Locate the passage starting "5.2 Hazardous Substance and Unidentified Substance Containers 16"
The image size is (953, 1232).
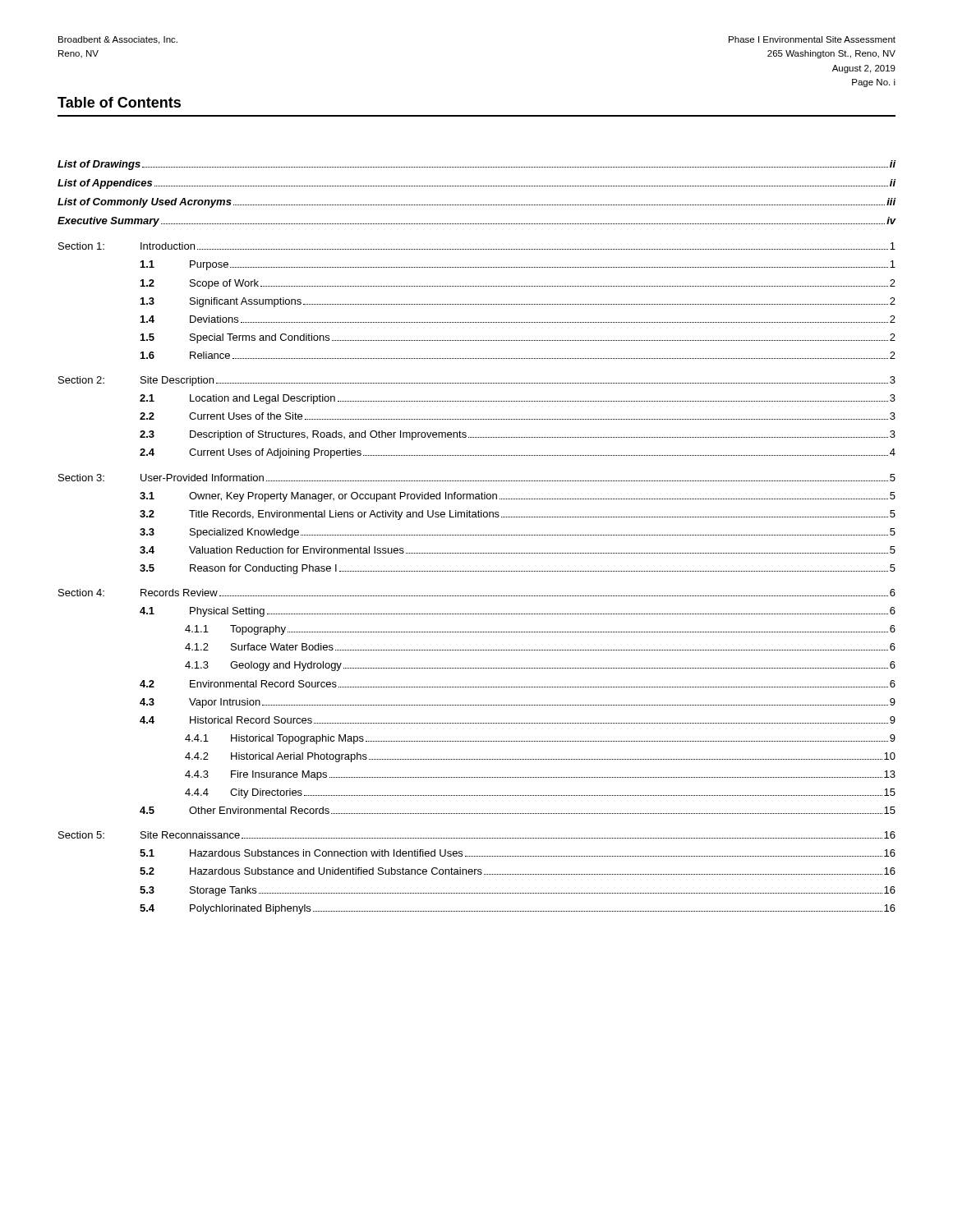click(x=476, y=872)
